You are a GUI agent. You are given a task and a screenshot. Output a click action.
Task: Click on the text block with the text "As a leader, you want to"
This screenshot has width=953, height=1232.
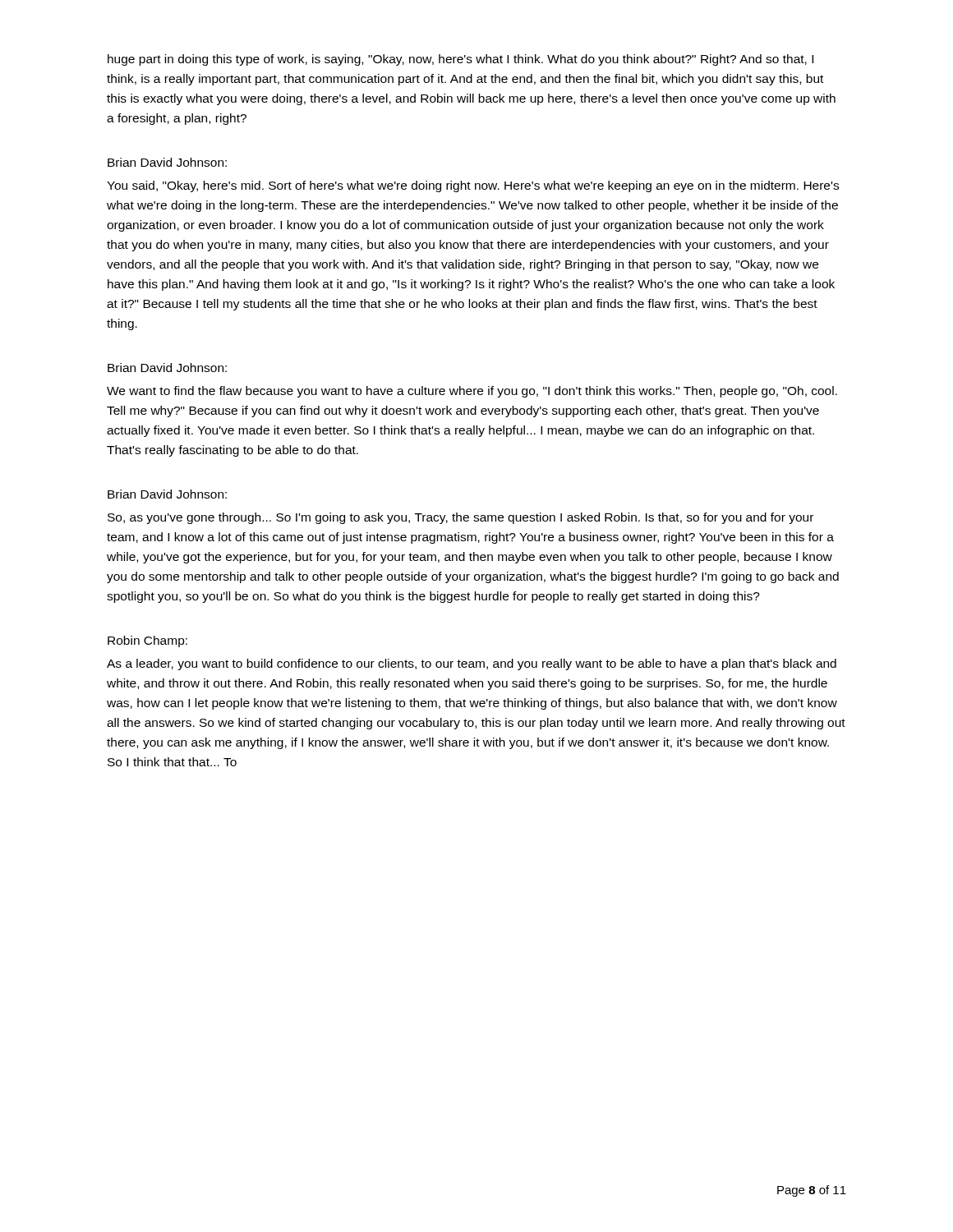tap(476, 713)
